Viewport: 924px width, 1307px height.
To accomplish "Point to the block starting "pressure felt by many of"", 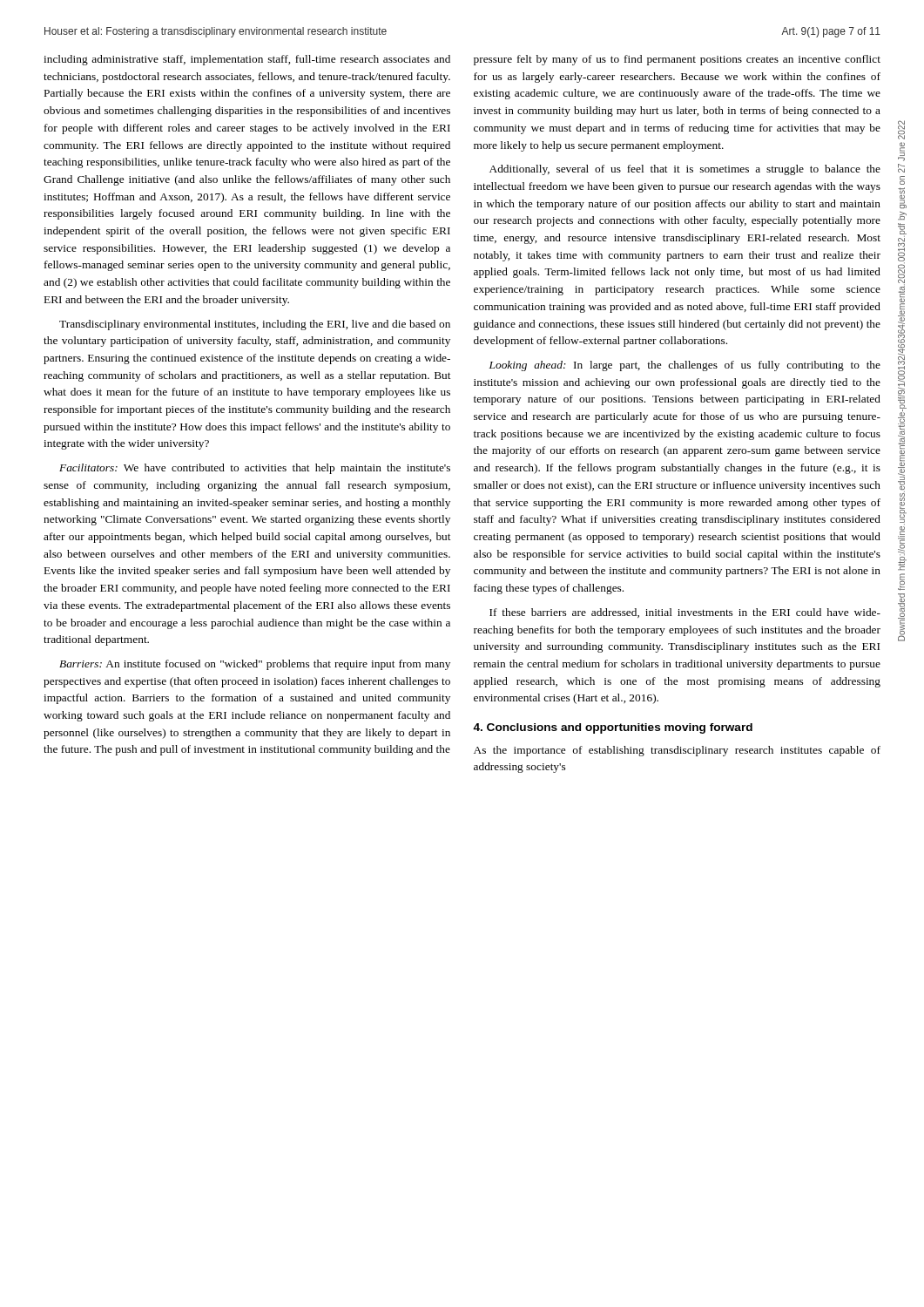I will click(677, 102).
